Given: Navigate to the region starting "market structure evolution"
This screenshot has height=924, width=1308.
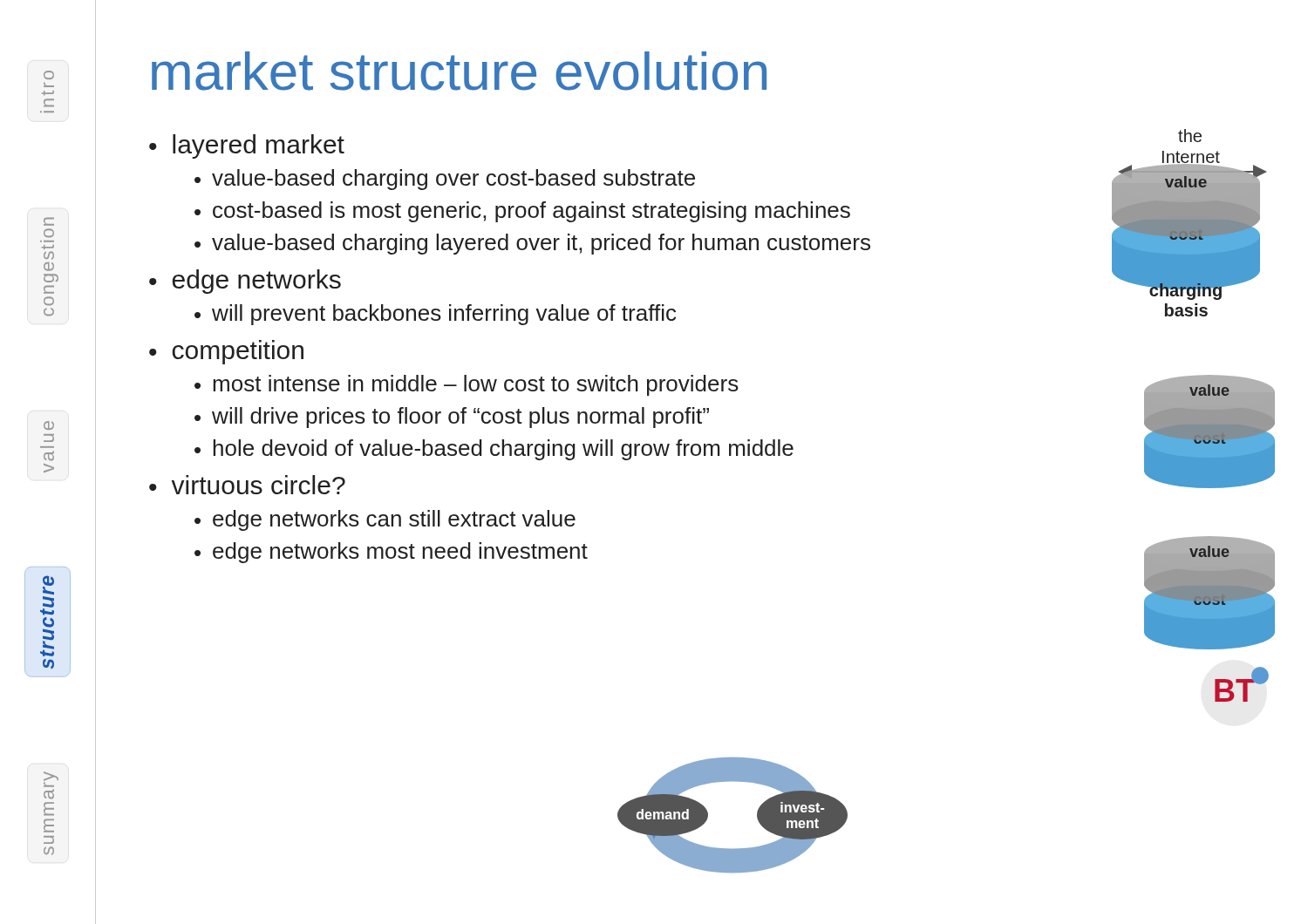Looking at the screenshot, I should (x=459, y=71).
